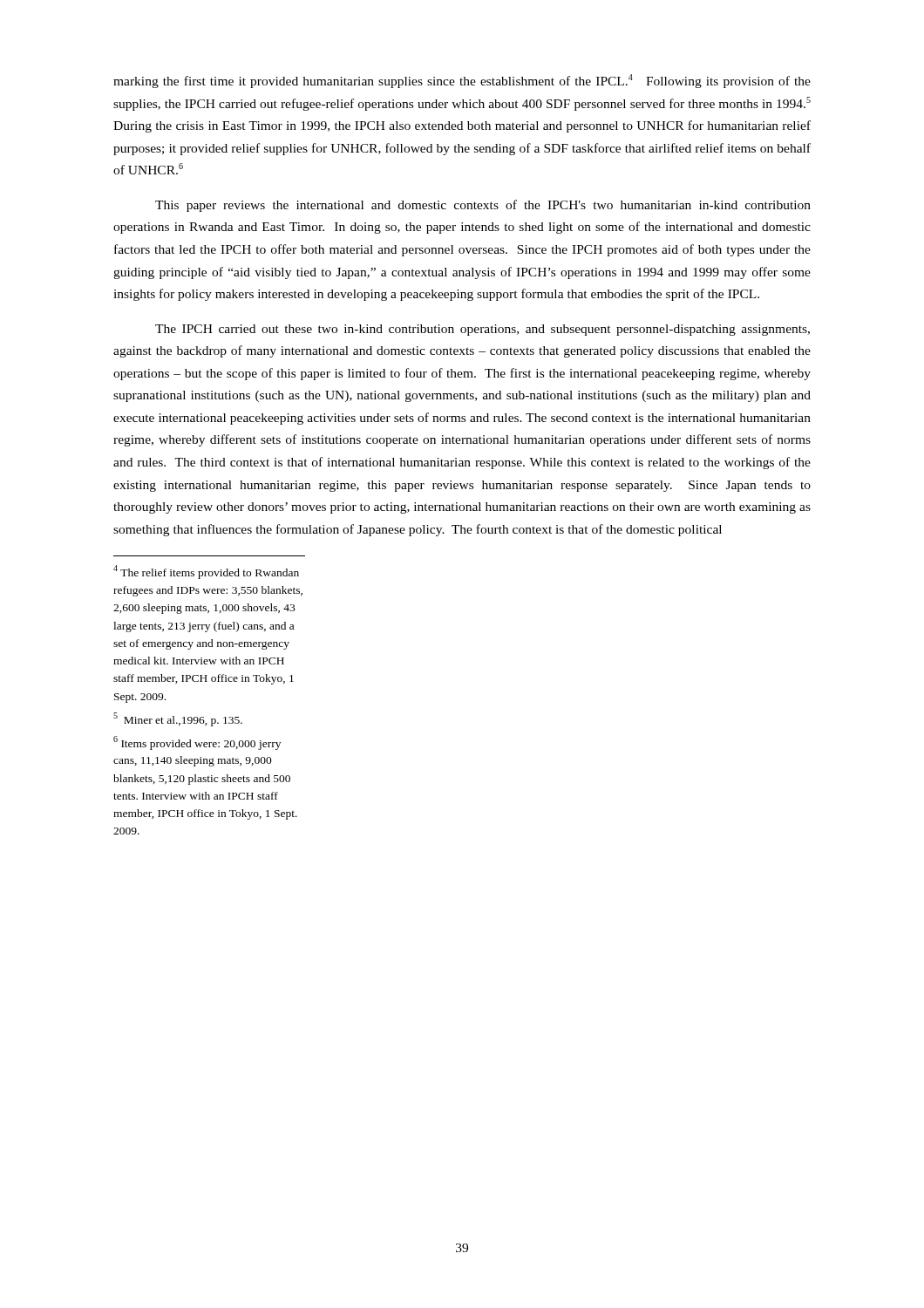Select the footnote that says "5 Miner et al.,1996, p. 135."
The height and width of the screenshot is (1308, 924).
coord(178,718)
